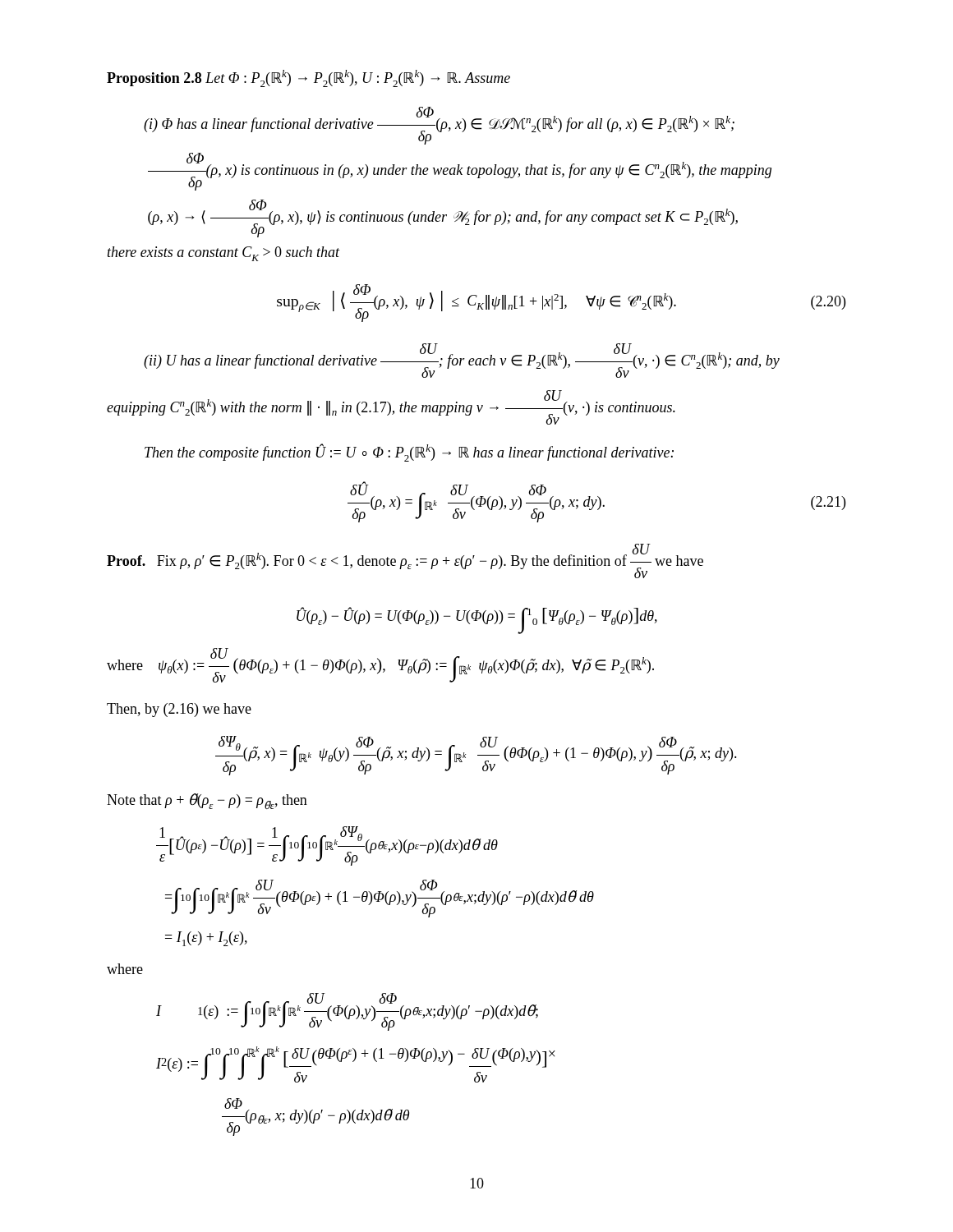
Task: Find the block starting "δΨθ δρ (ρ̃, x) = ∫ℝk ψθ(y) δΦ"
Action: [x=476, y=755]
